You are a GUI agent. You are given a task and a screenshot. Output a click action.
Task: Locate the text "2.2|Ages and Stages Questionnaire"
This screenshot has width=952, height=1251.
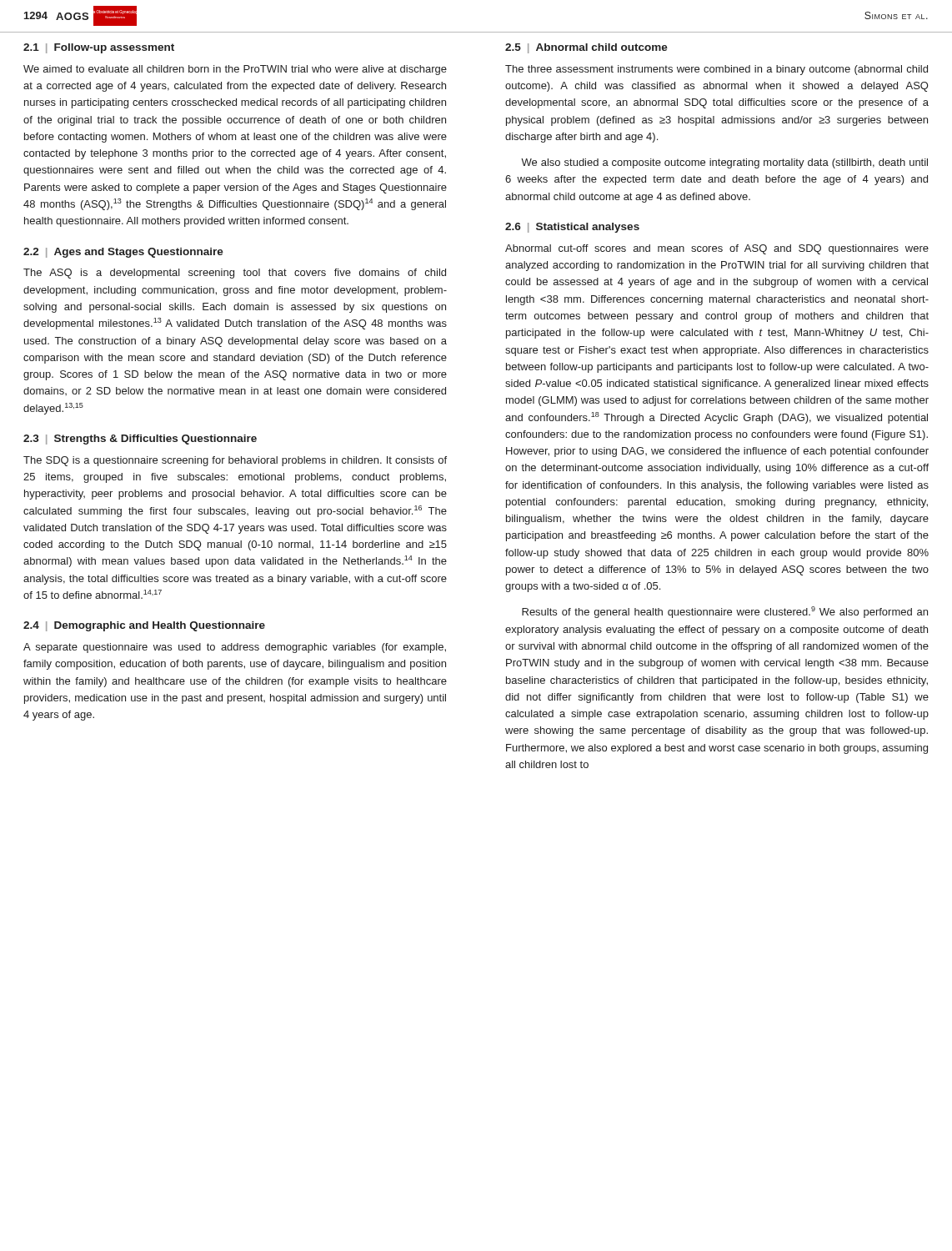[x=123, y=251]
